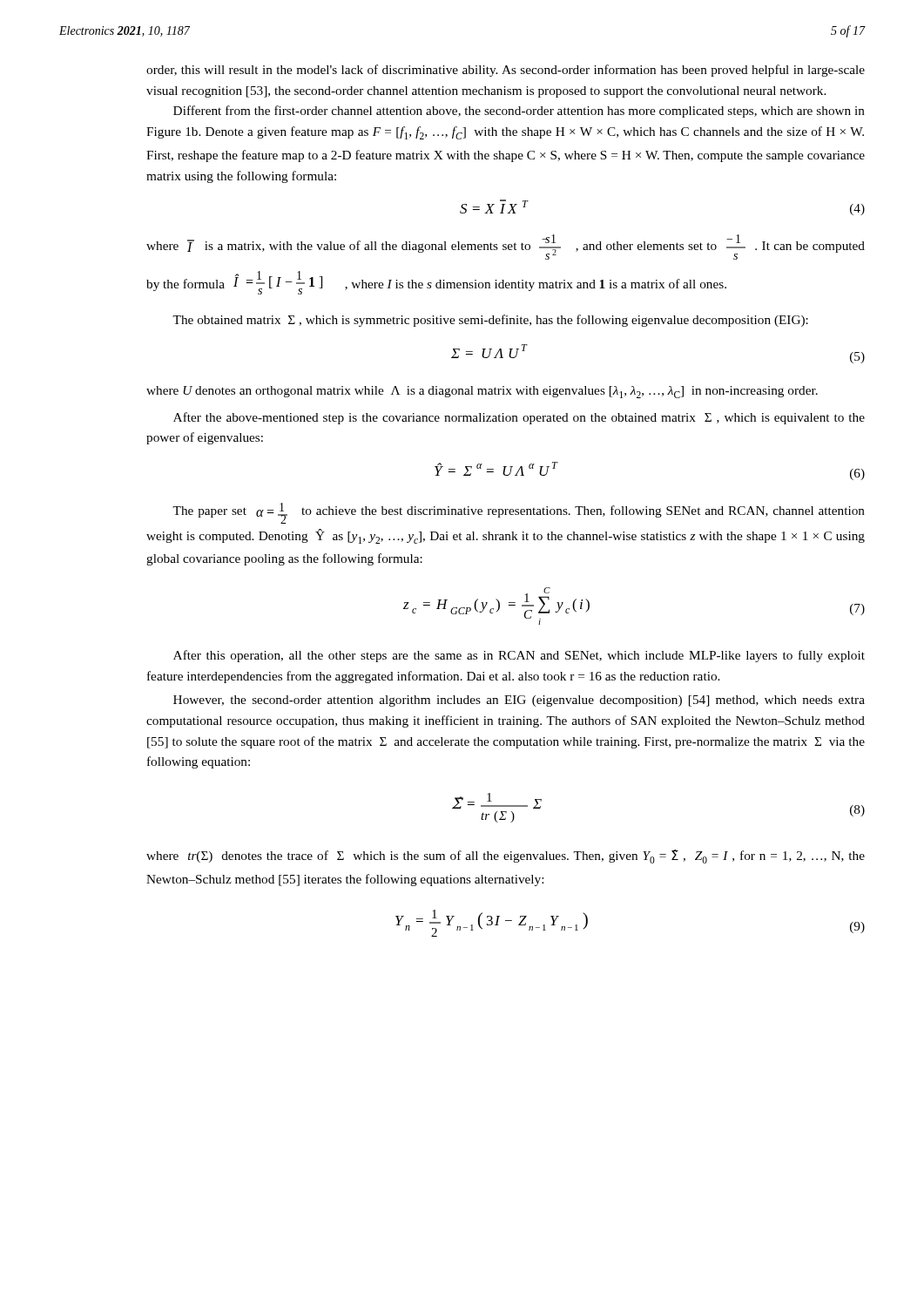Image resolution: width=924 pixels, height=1307 pixels.
Task: Click on the formula that says "Σ̂ = 1 tr ( Σ ) Σ"
Action: tap(504, 806)
